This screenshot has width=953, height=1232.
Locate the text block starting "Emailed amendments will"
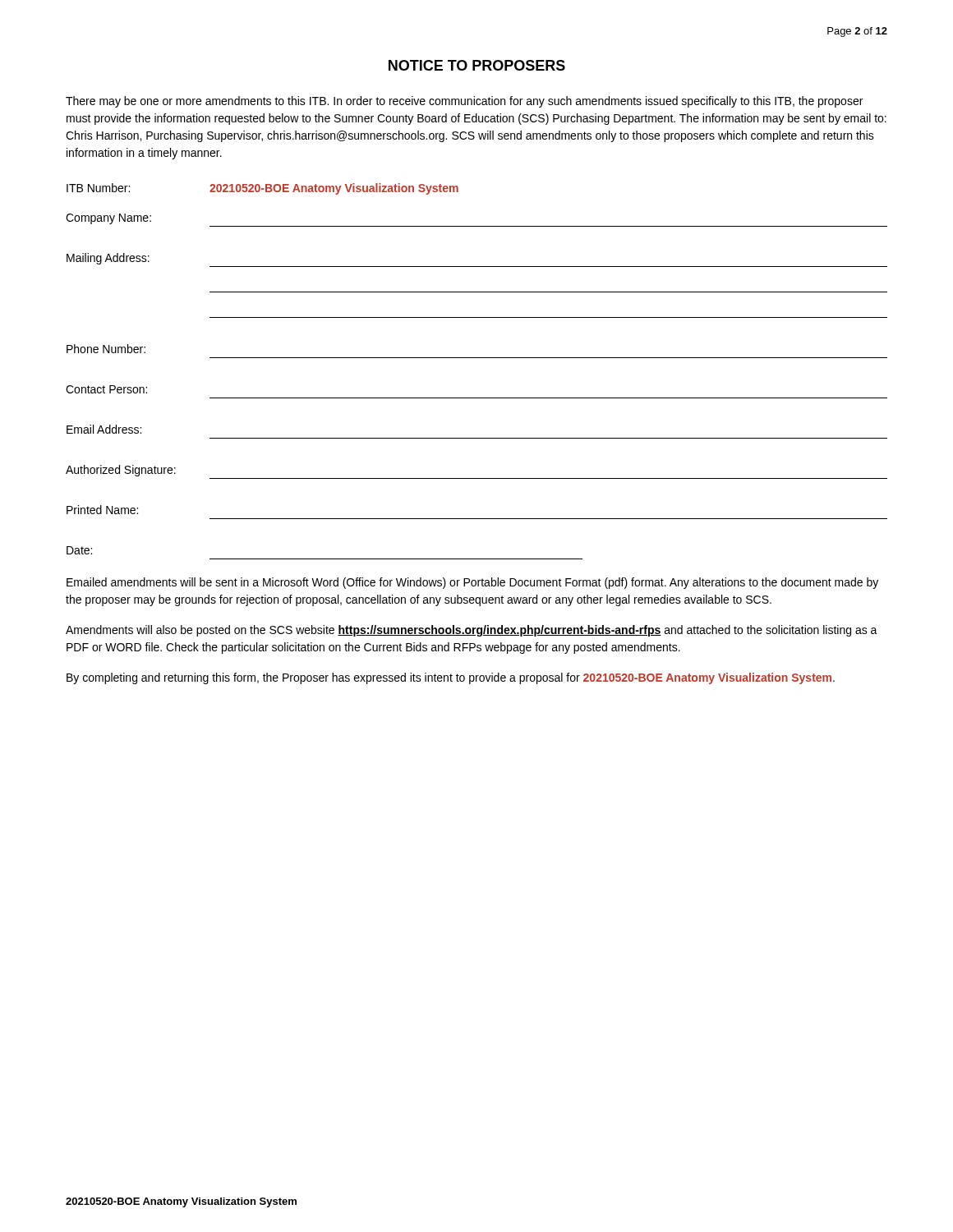pyautogui.click(x=472, y=591)
